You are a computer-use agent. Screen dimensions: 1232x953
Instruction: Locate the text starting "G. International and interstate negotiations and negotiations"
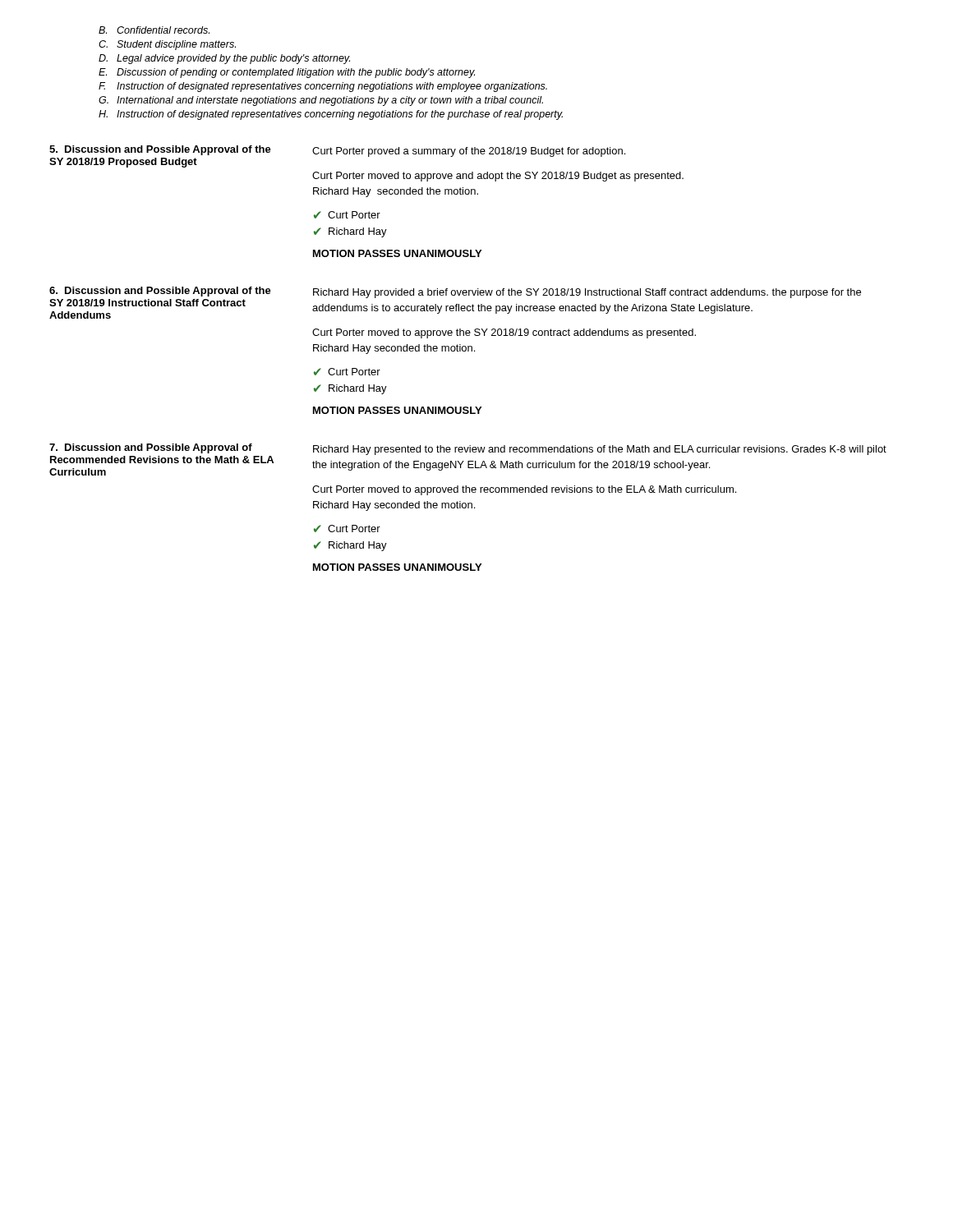[501, 100]
